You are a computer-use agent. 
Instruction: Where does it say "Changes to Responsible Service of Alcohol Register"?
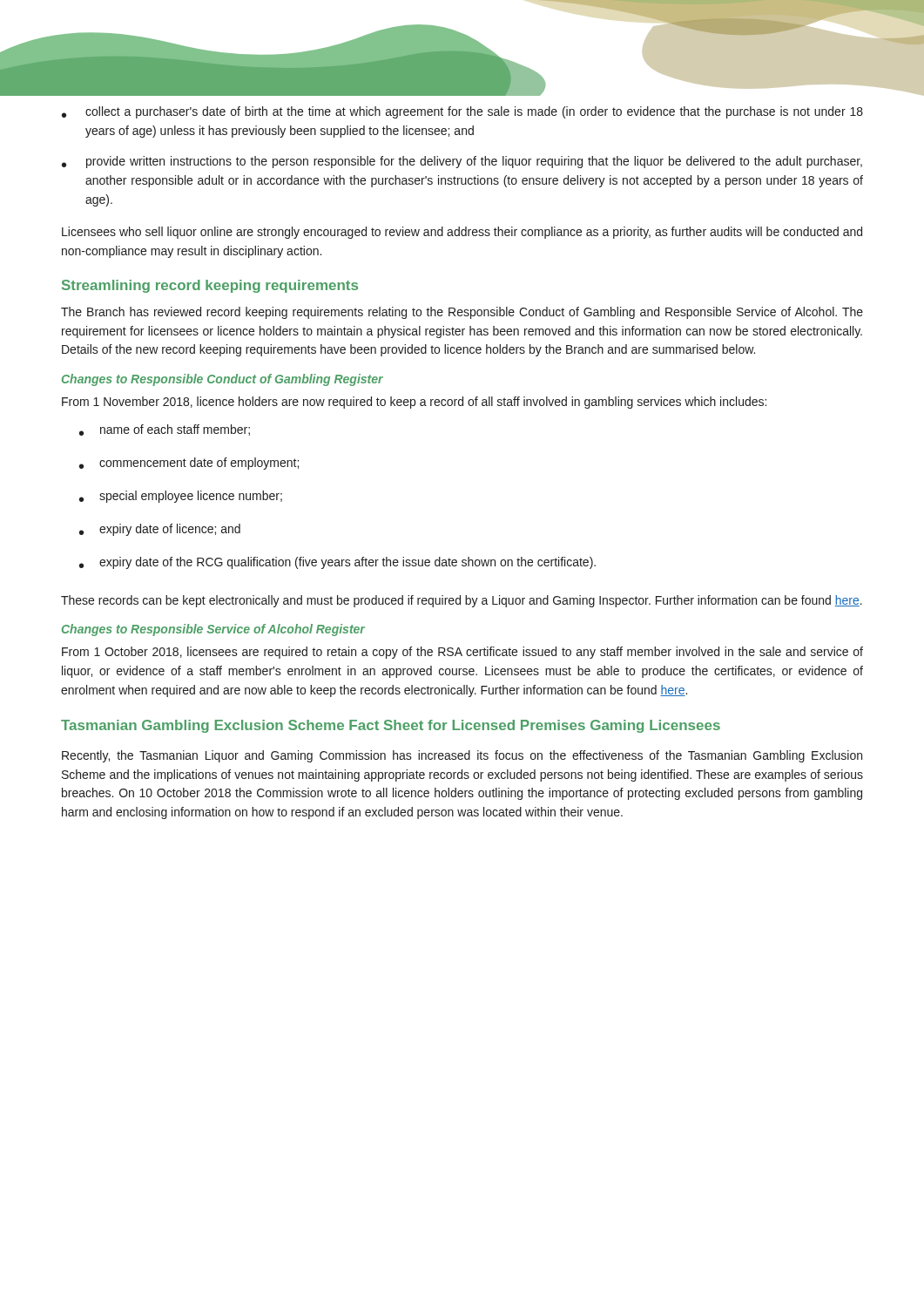pos(213,629)
